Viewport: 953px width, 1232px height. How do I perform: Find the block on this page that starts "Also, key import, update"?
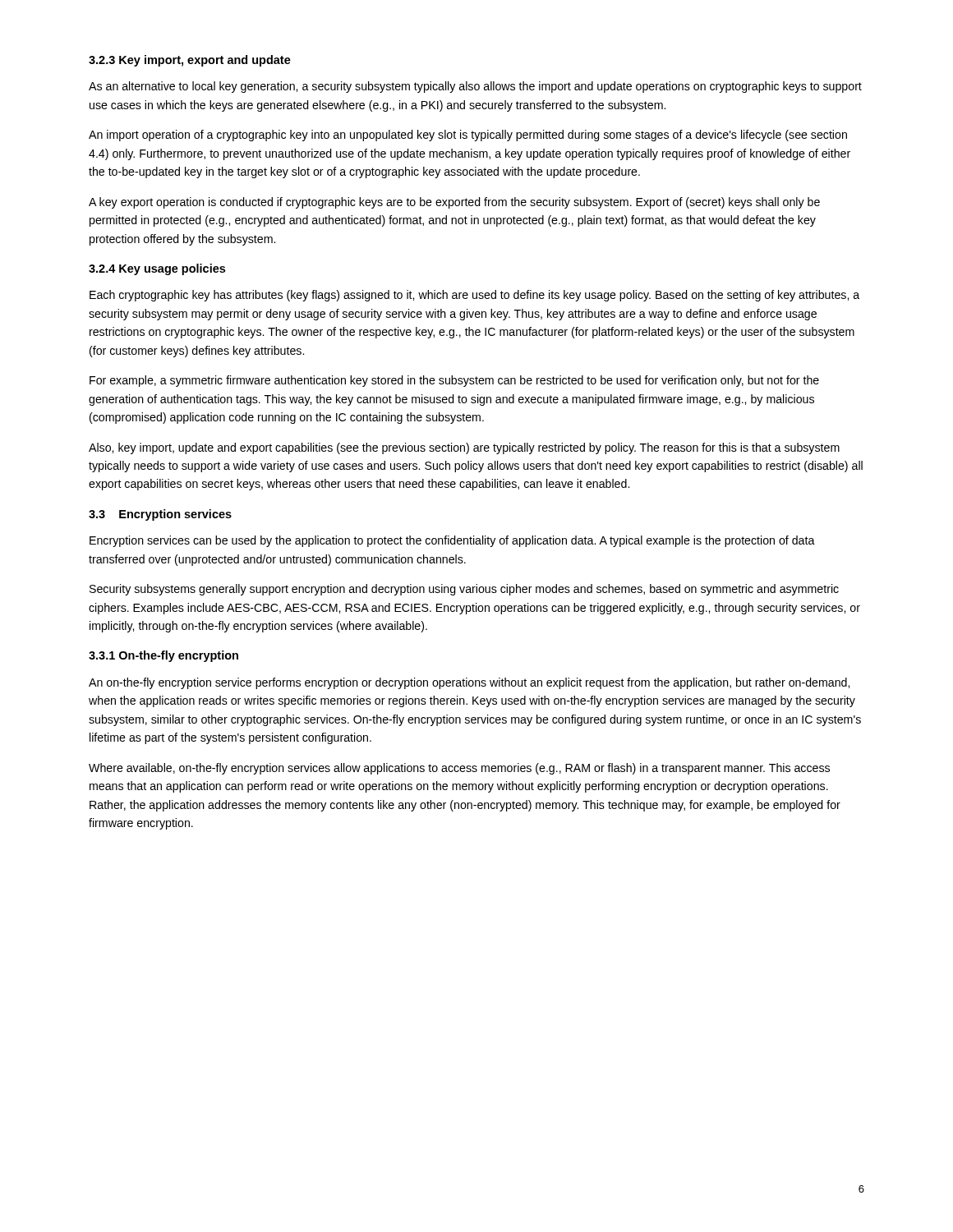(476, 466)
